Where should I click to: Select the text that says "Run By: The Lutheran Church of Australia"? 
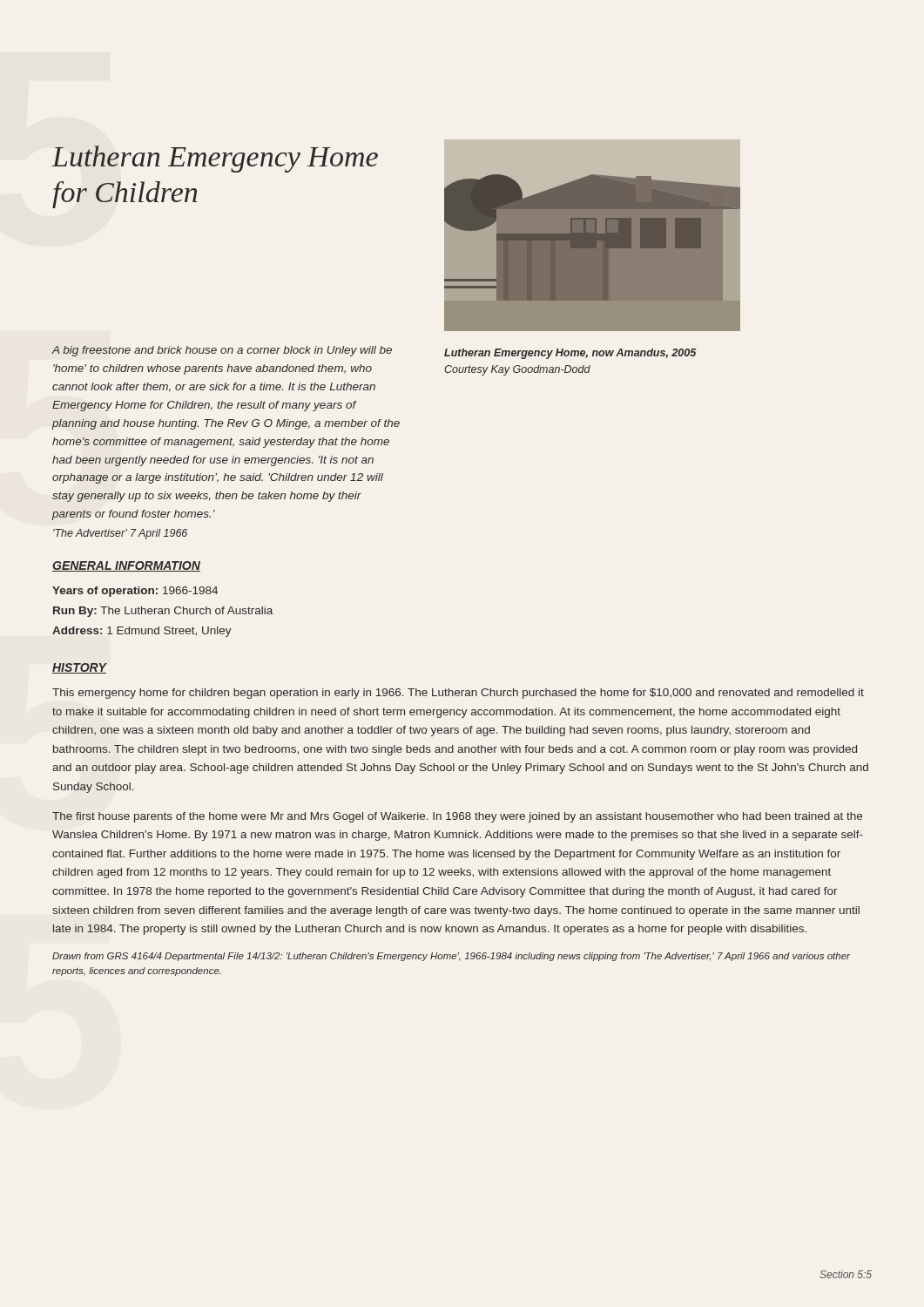163,610
